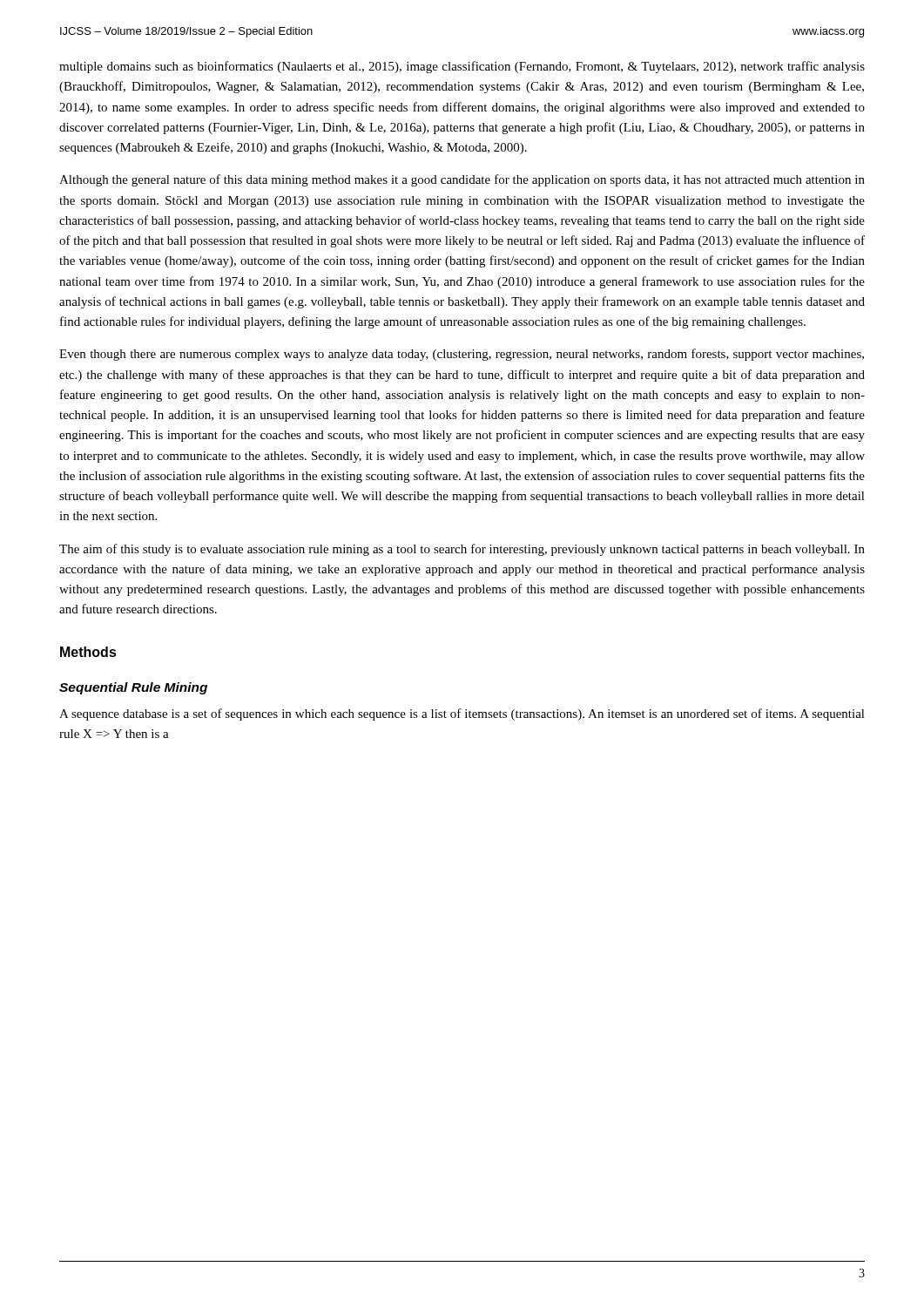Find the block starting "Even though there"
The width and height of the screenshot is (924, 1307).
(x=462, y=435)
